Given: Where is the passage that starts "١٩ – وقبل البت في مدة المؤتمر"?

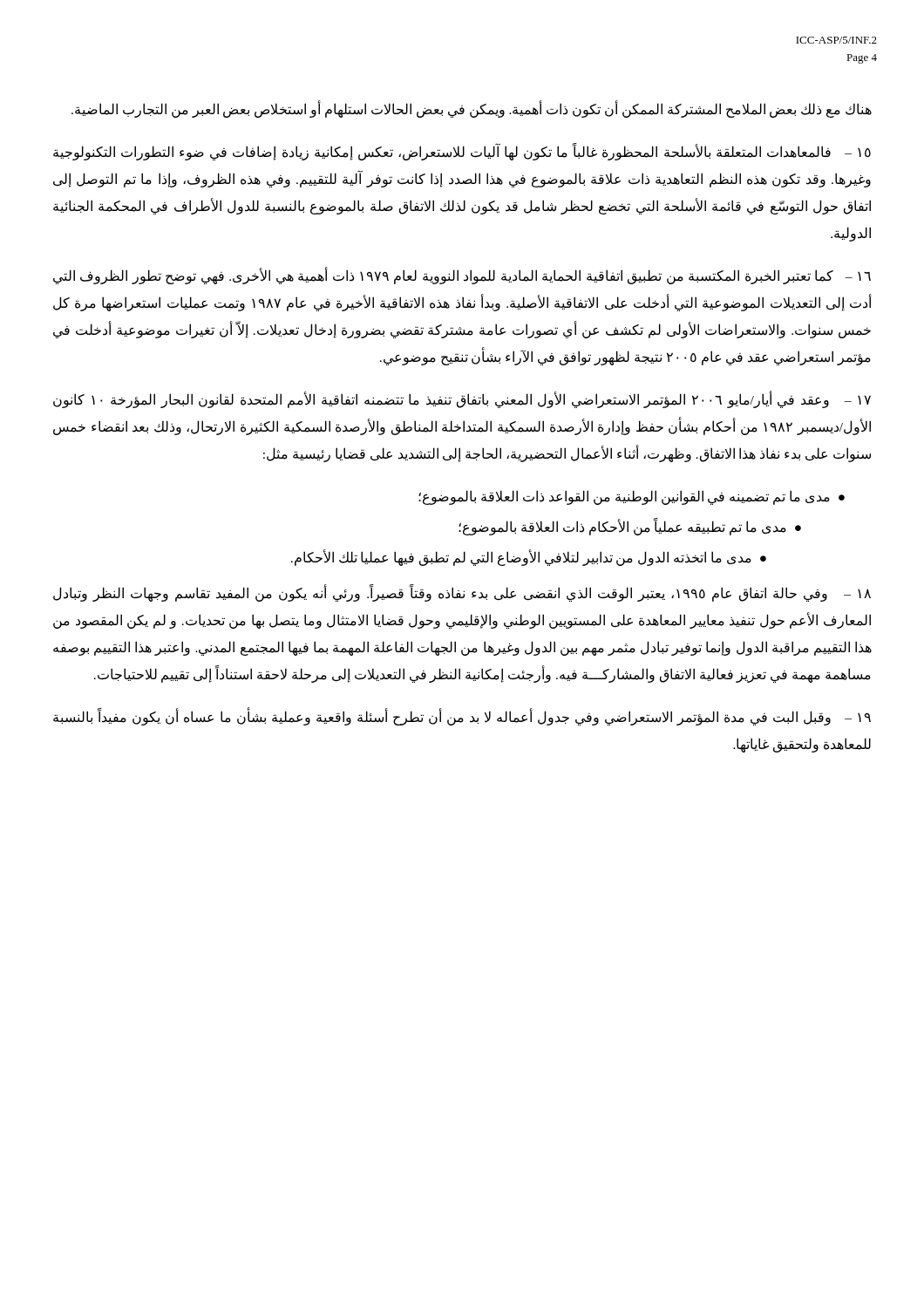Looking at the screenshot, I should click(462, 731).
